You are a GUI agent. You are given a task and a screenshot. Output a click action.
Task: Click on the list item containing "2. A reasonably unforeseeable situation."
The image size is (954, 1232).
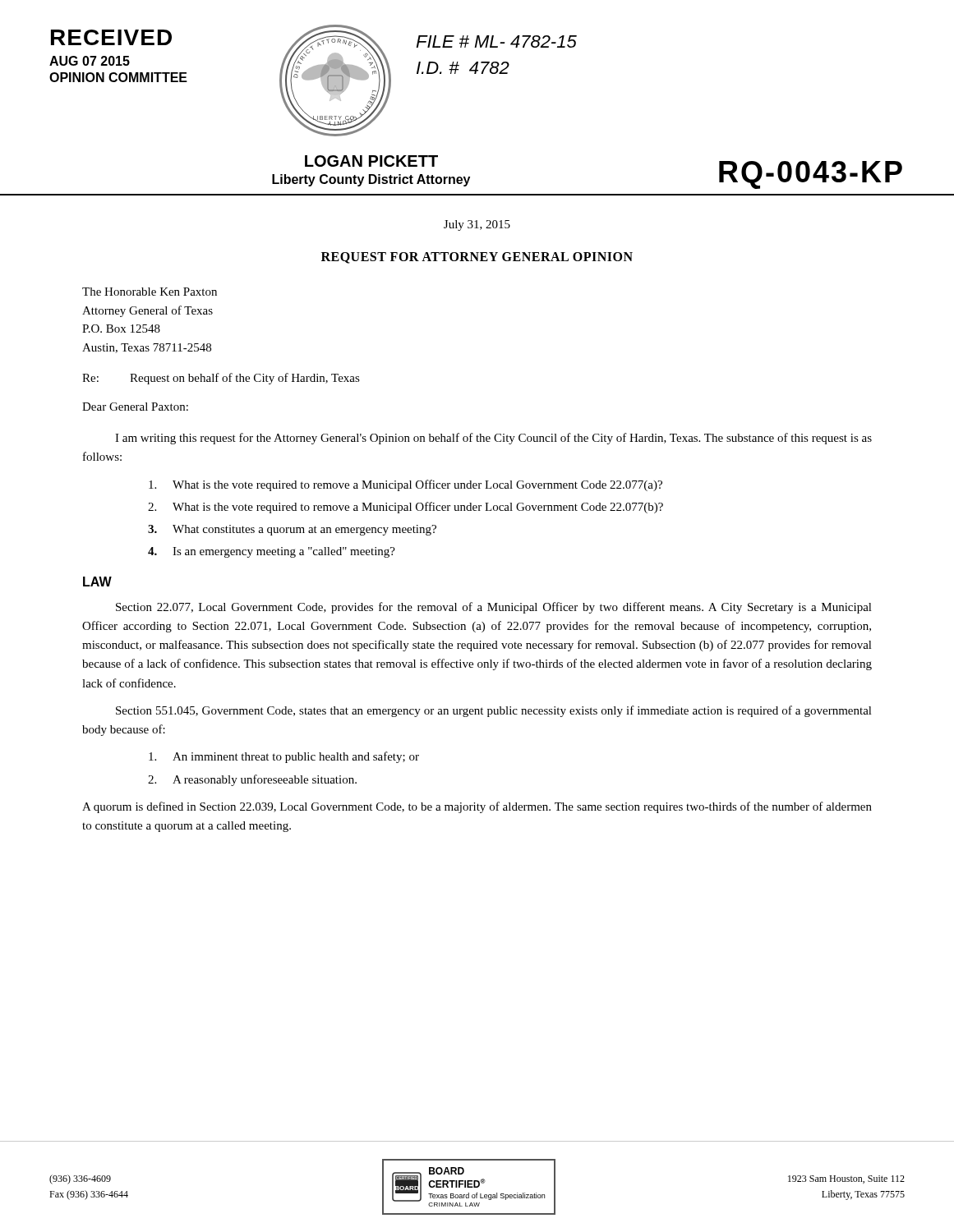point(253,780)
